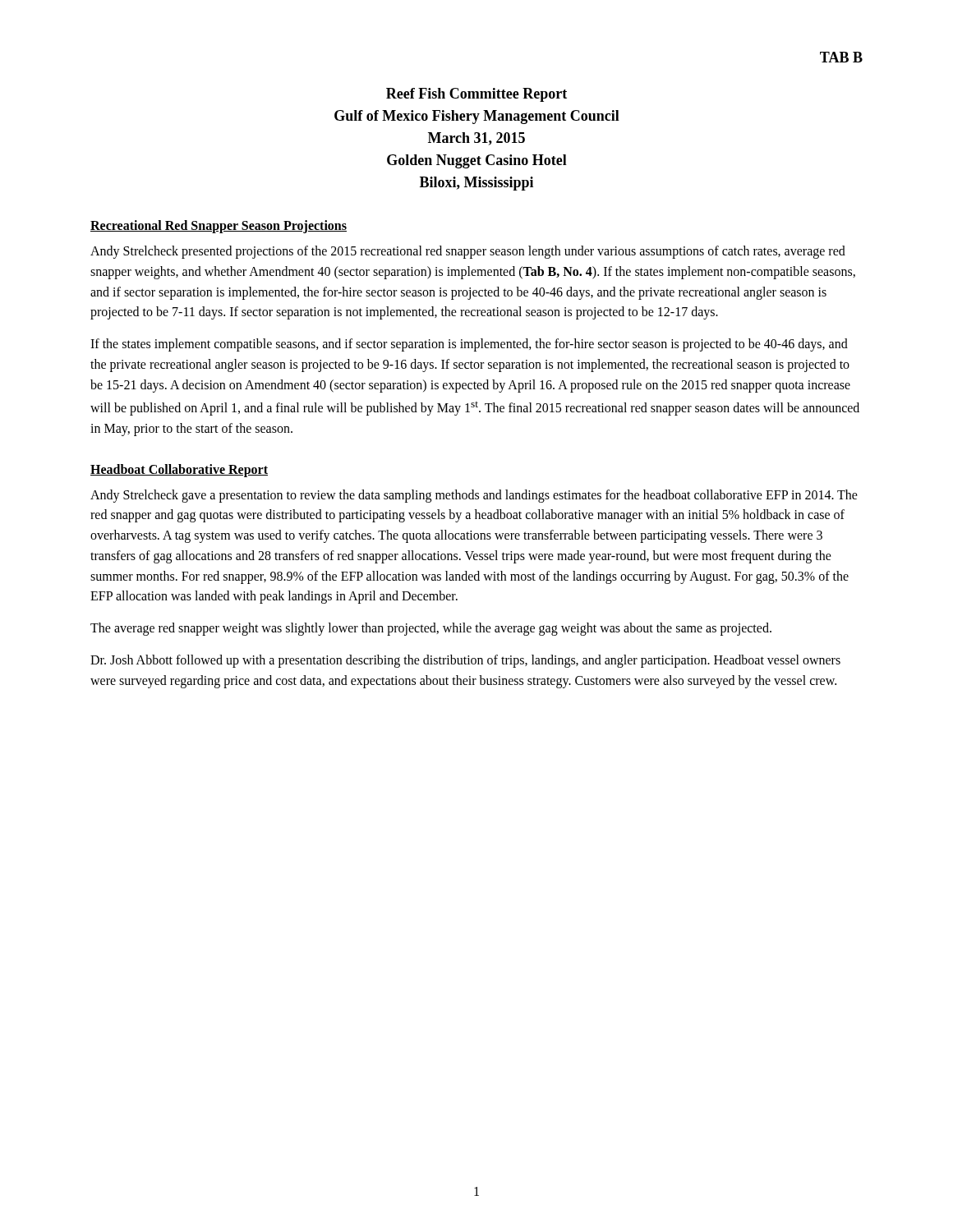Image resolution: width=953 pixels, height=1232 pixels.
Task: Find the section header that reads "Headboat Collaborative Report"
Action: (179, 469)
